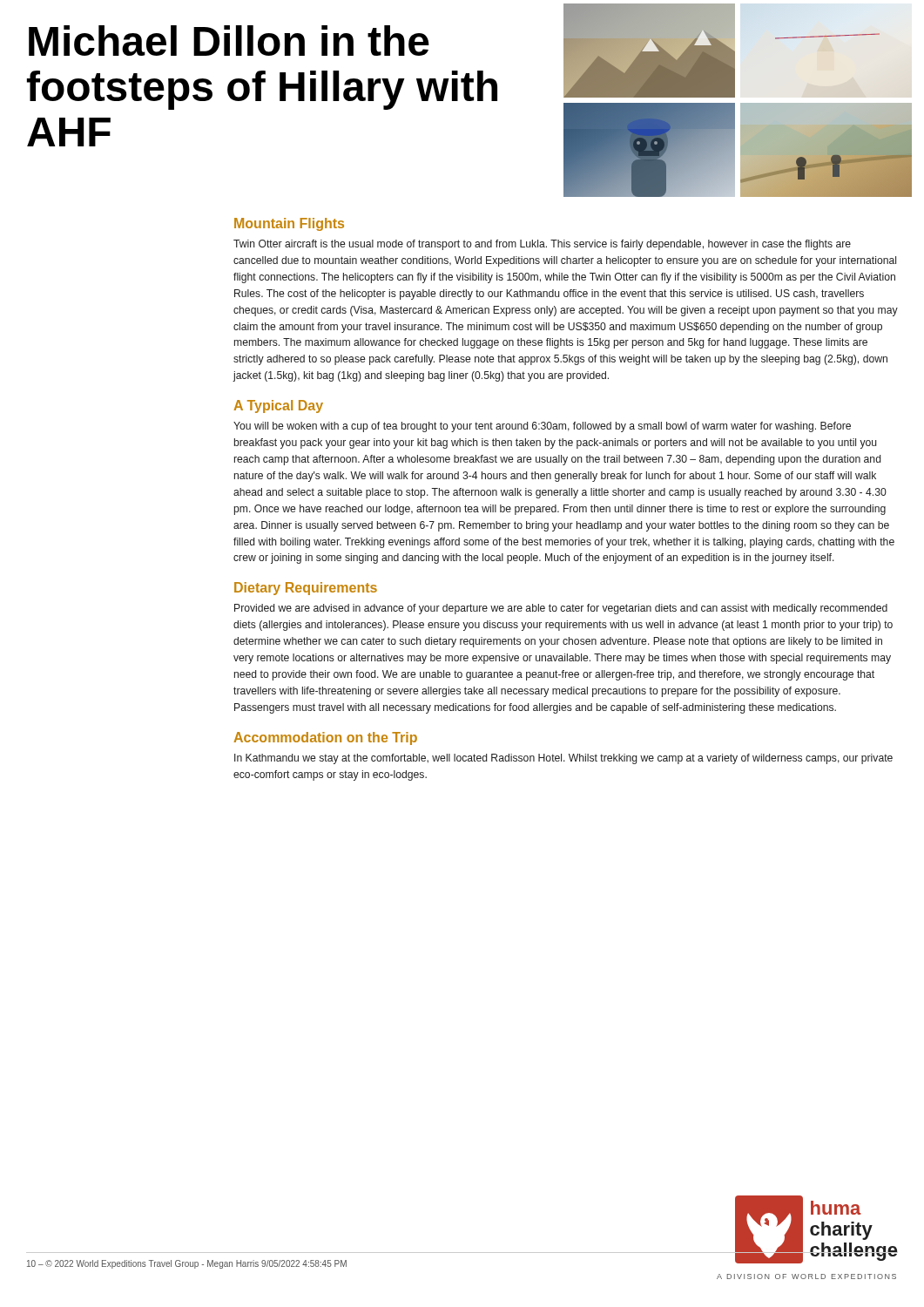Click on the section header that reads "Mountain Flights"
The image size is (924, 1307).
coord(289,223)
